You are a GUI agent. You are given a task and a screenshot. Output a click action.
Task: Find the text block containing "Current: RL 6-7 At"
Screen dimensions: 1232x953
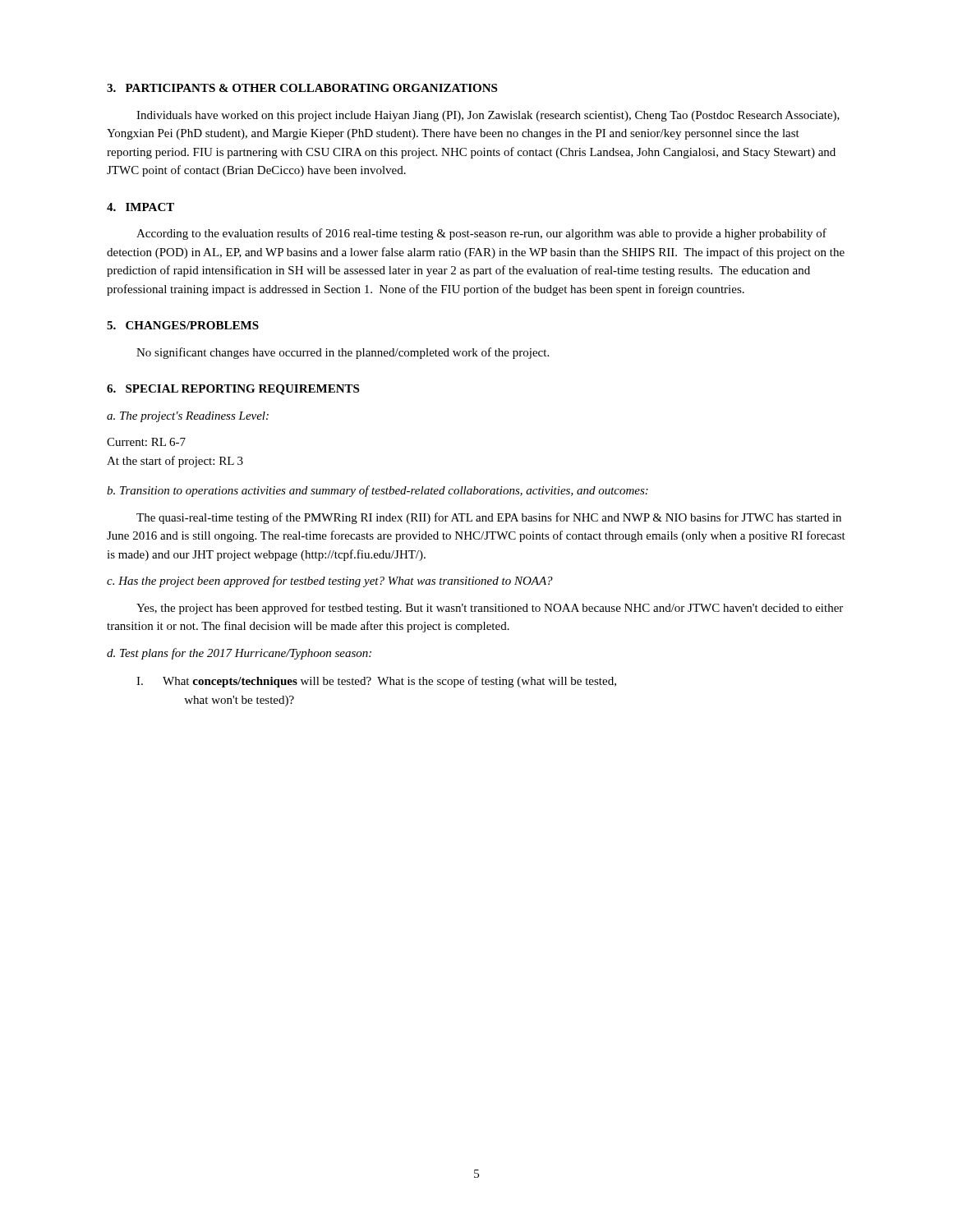(x=175, y=451)
